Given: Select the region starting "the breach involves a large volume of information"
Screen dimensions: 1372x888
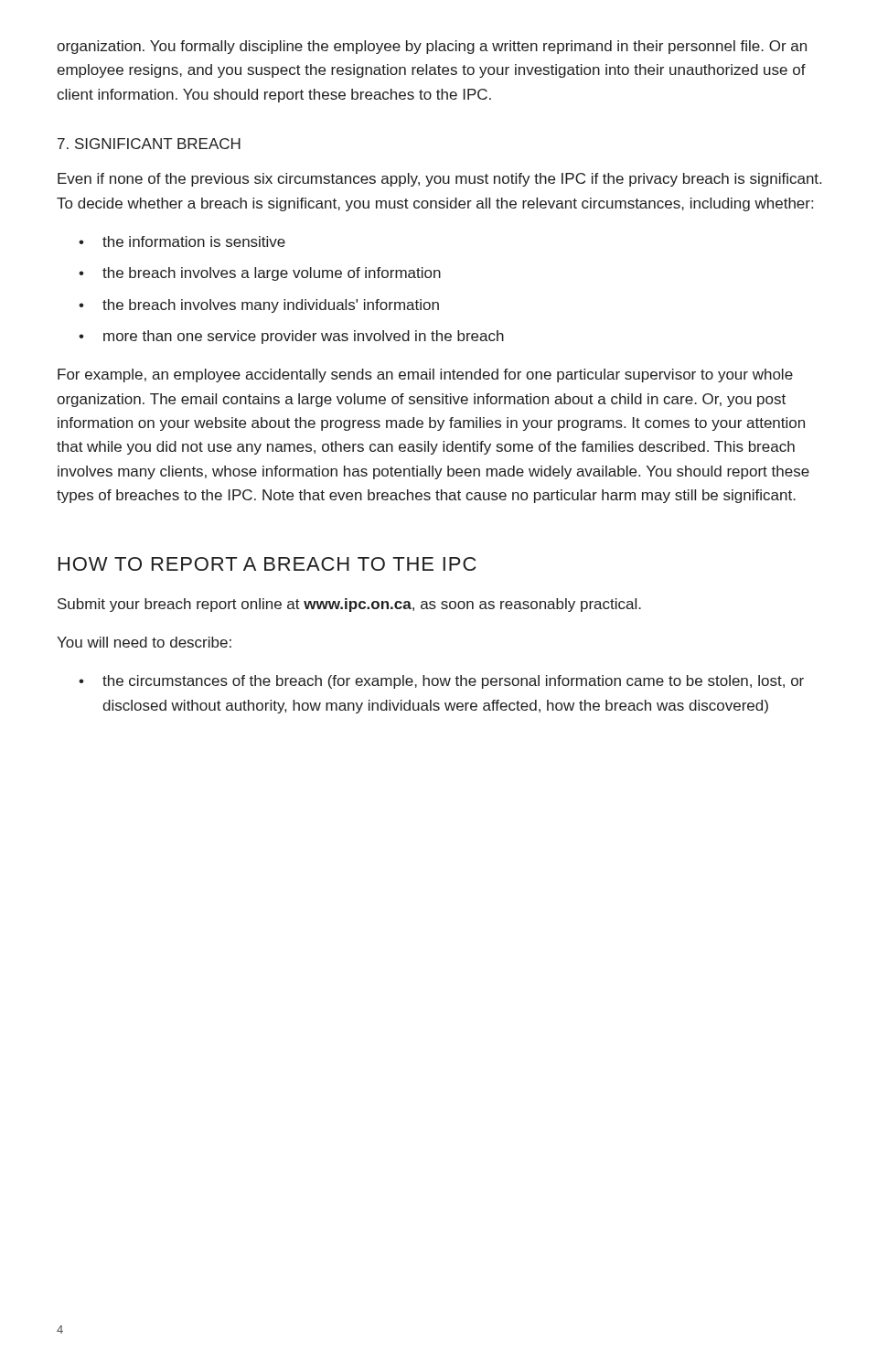Looking at the screenshot, I should [x=272, y=273].
